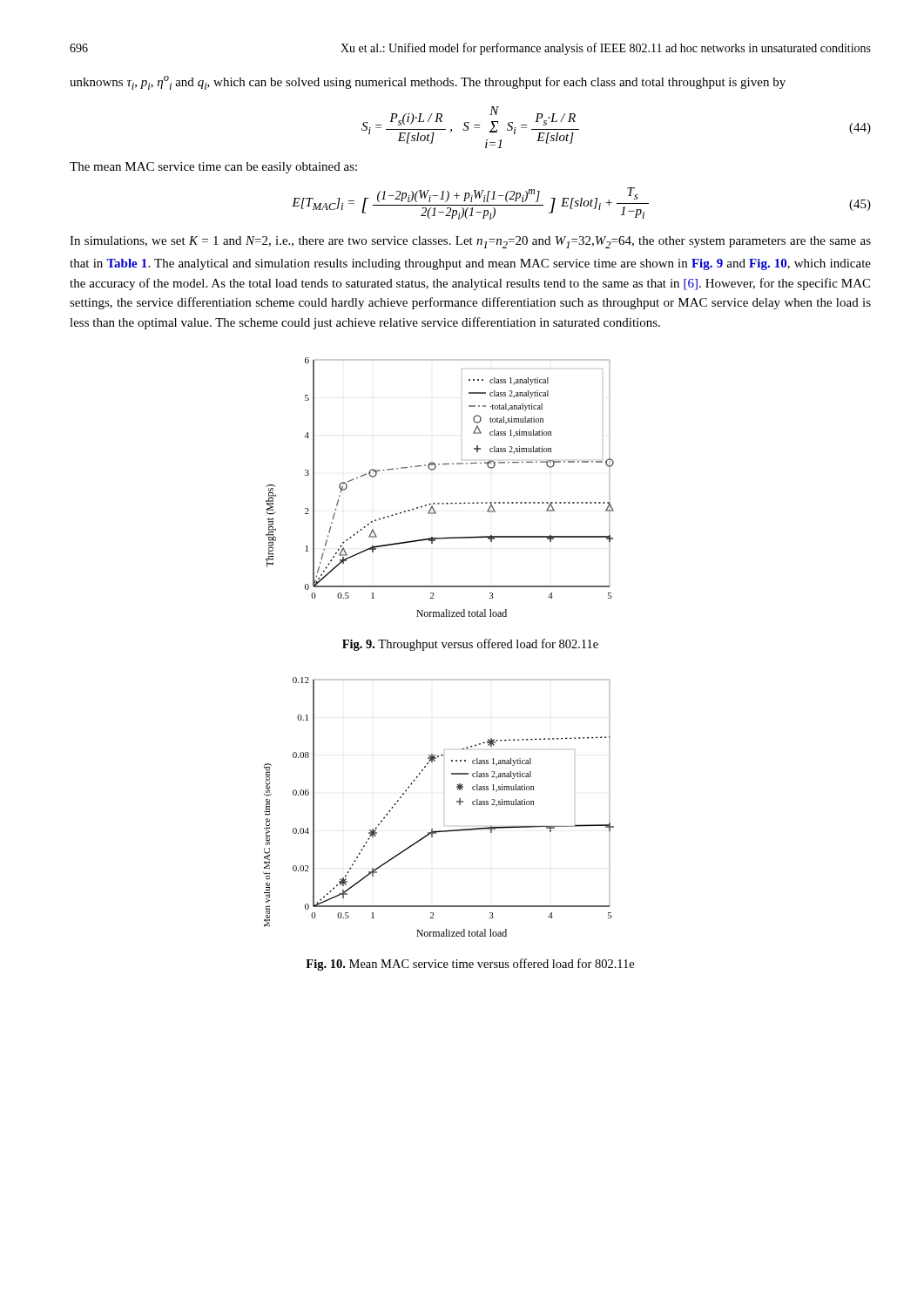
Task: Locate the text block starting "The mean MAC service time can be easily"
Action: [213, 168]
